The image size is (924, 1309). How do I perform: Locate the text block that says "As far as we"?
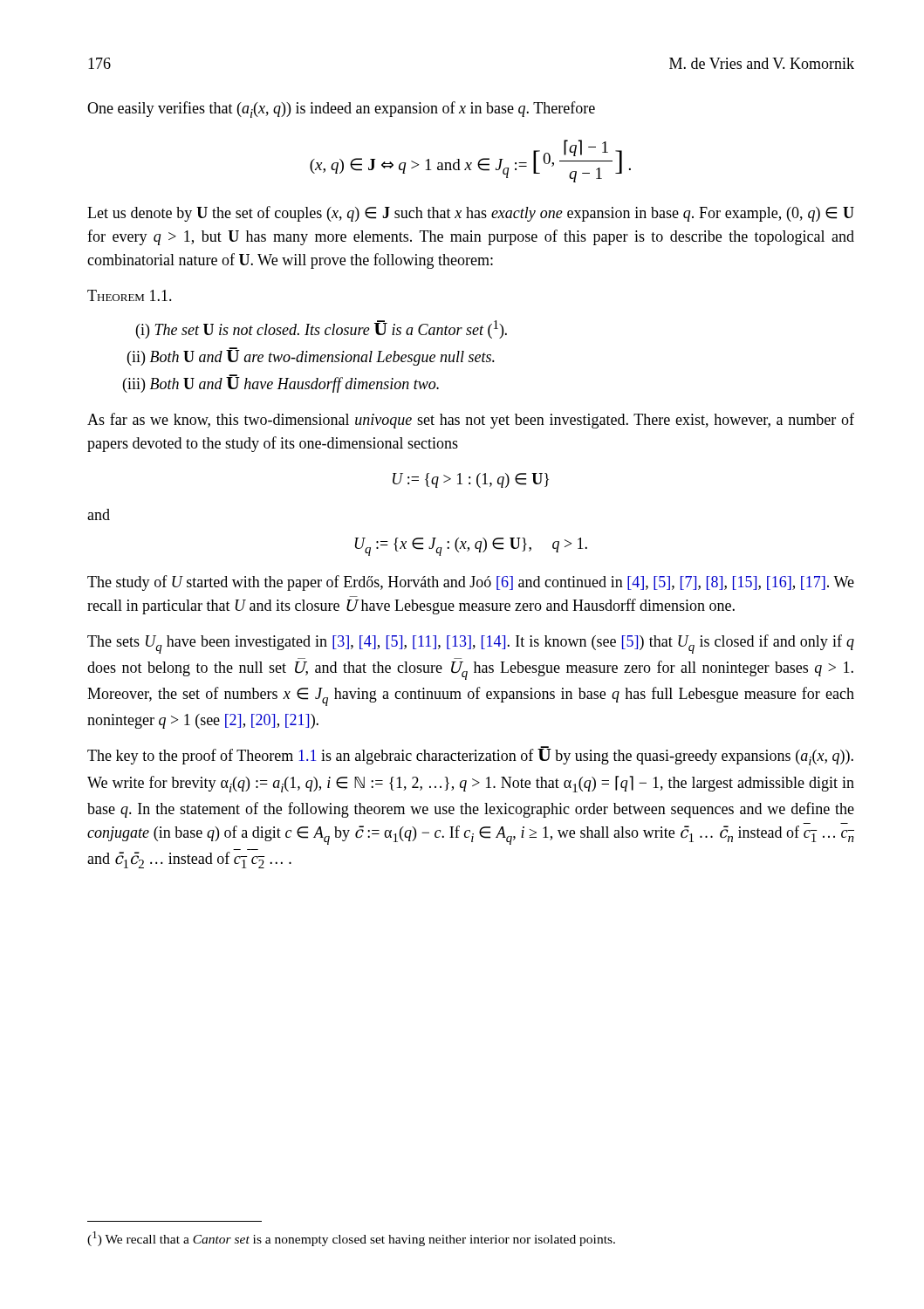coord(471,432)
